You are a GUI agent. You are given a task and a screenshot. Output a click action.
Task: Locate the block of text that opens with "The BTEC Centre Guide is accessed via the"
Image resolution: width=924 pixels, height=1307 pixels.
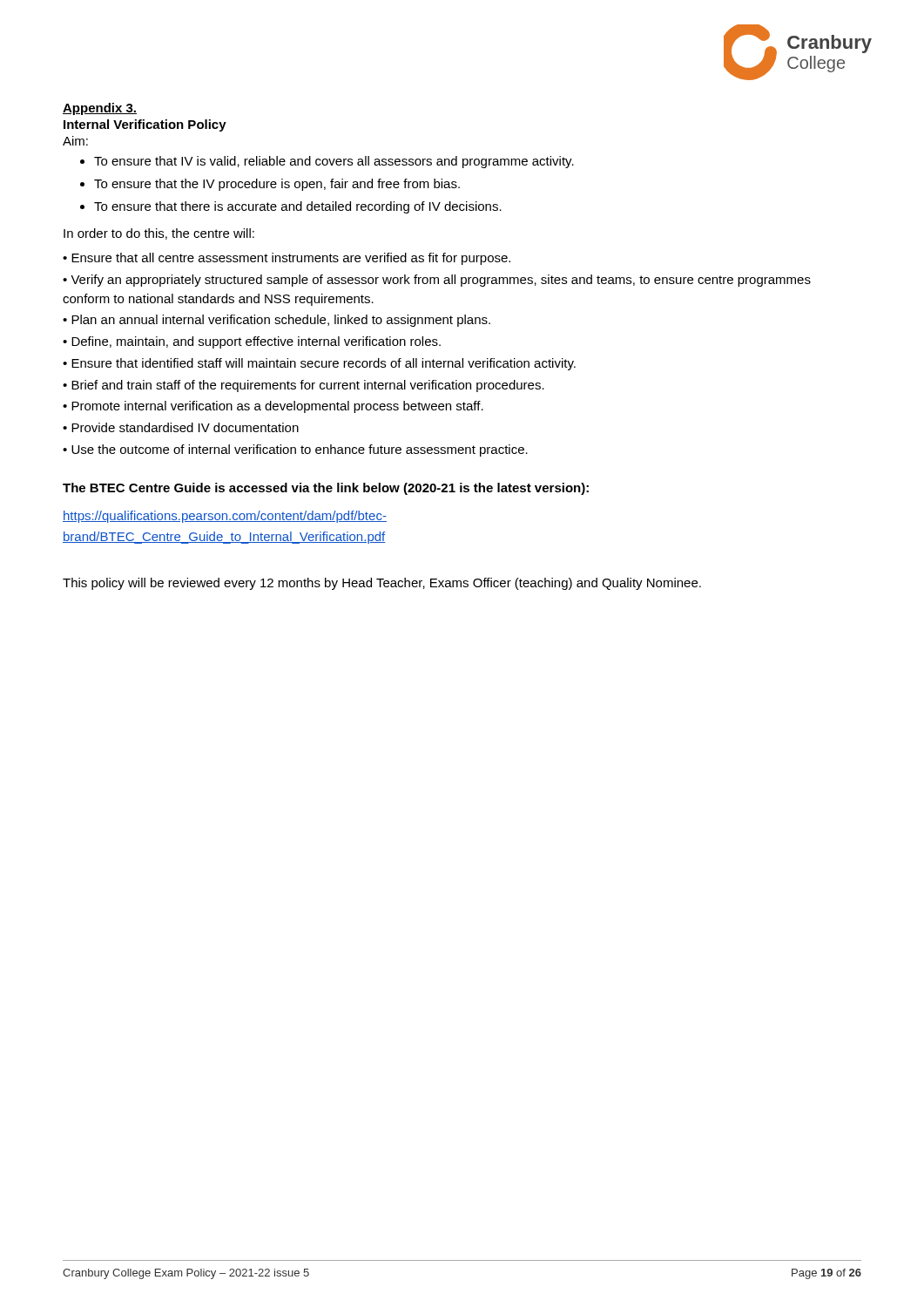326,487
